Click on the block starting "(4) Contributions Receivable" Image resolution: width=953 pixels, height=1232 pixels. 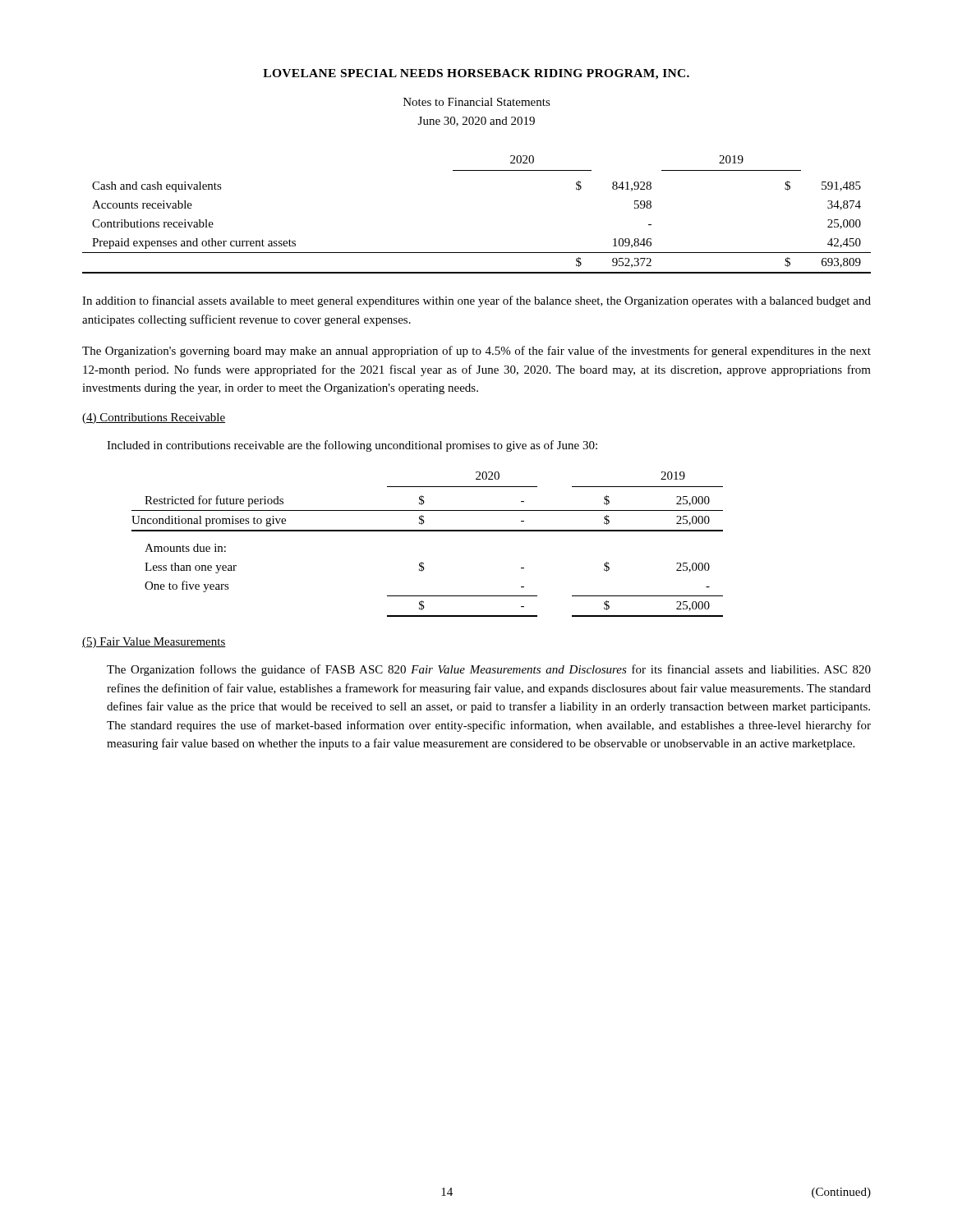[x=154, y=417]
